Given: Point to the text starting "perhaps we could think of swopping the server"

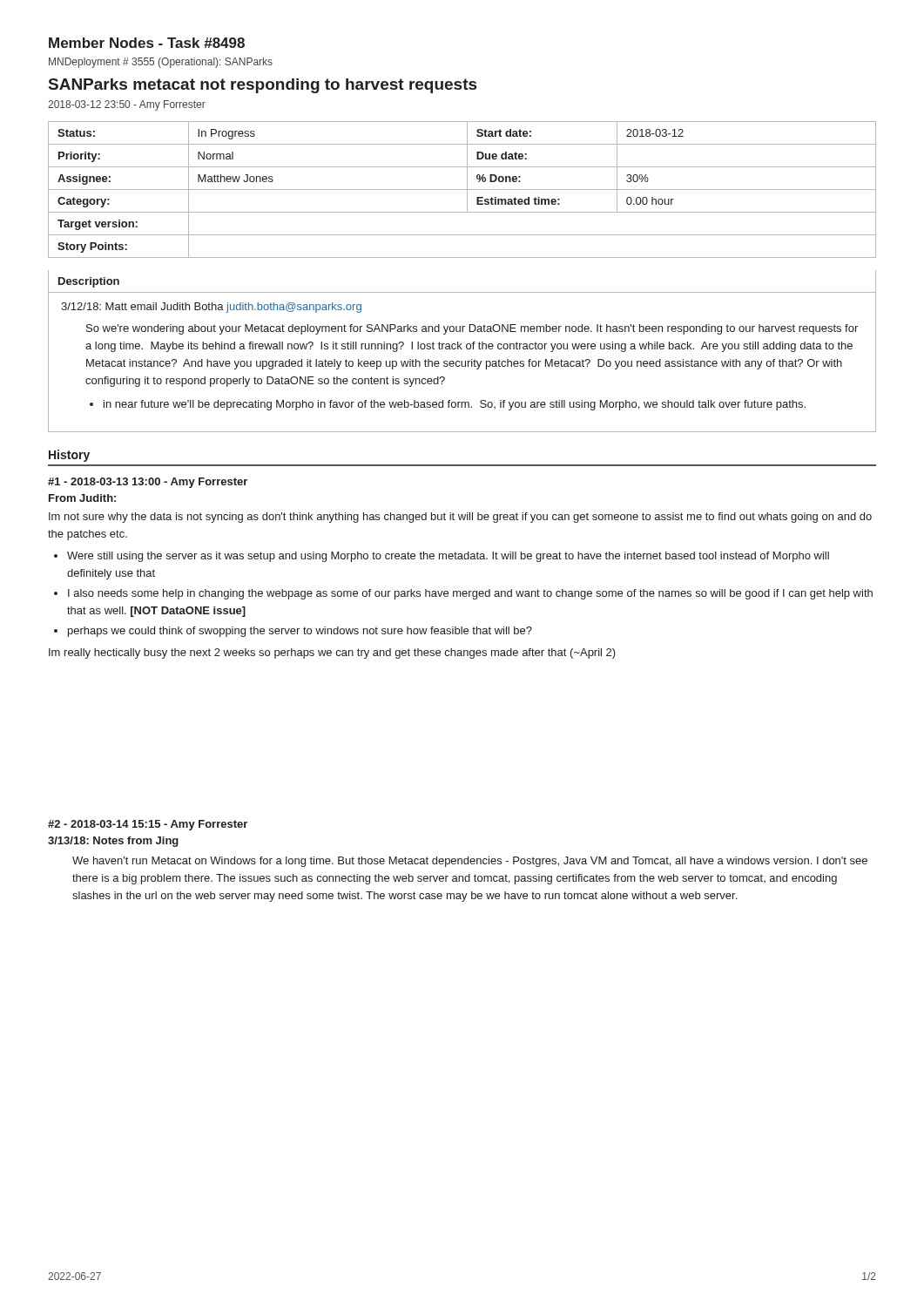Looking at the screenshot, I should pyautogui.click(x=300, y=630).
